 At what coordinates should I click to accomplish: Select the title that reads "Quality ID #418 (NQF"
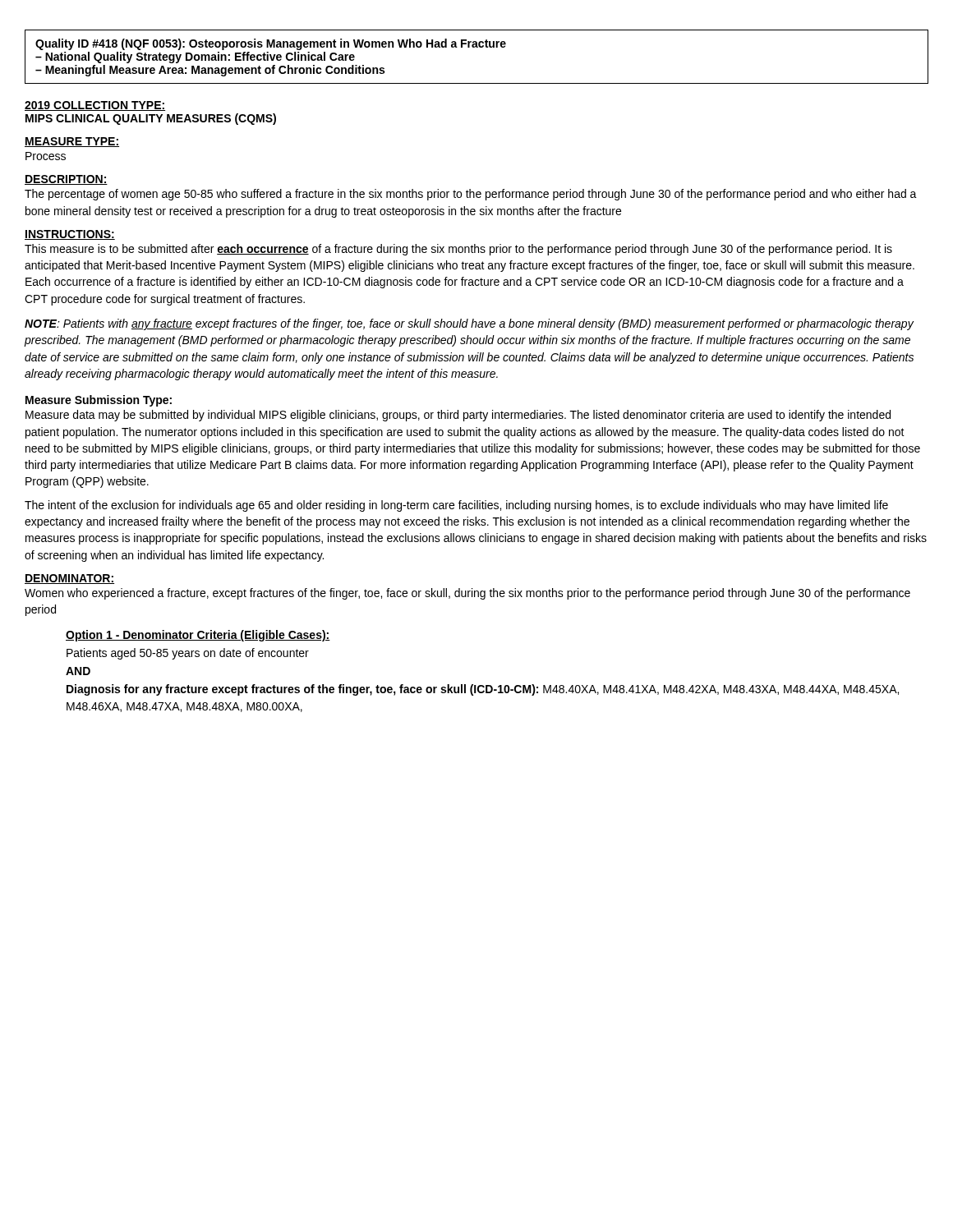[x=476, y=57]
